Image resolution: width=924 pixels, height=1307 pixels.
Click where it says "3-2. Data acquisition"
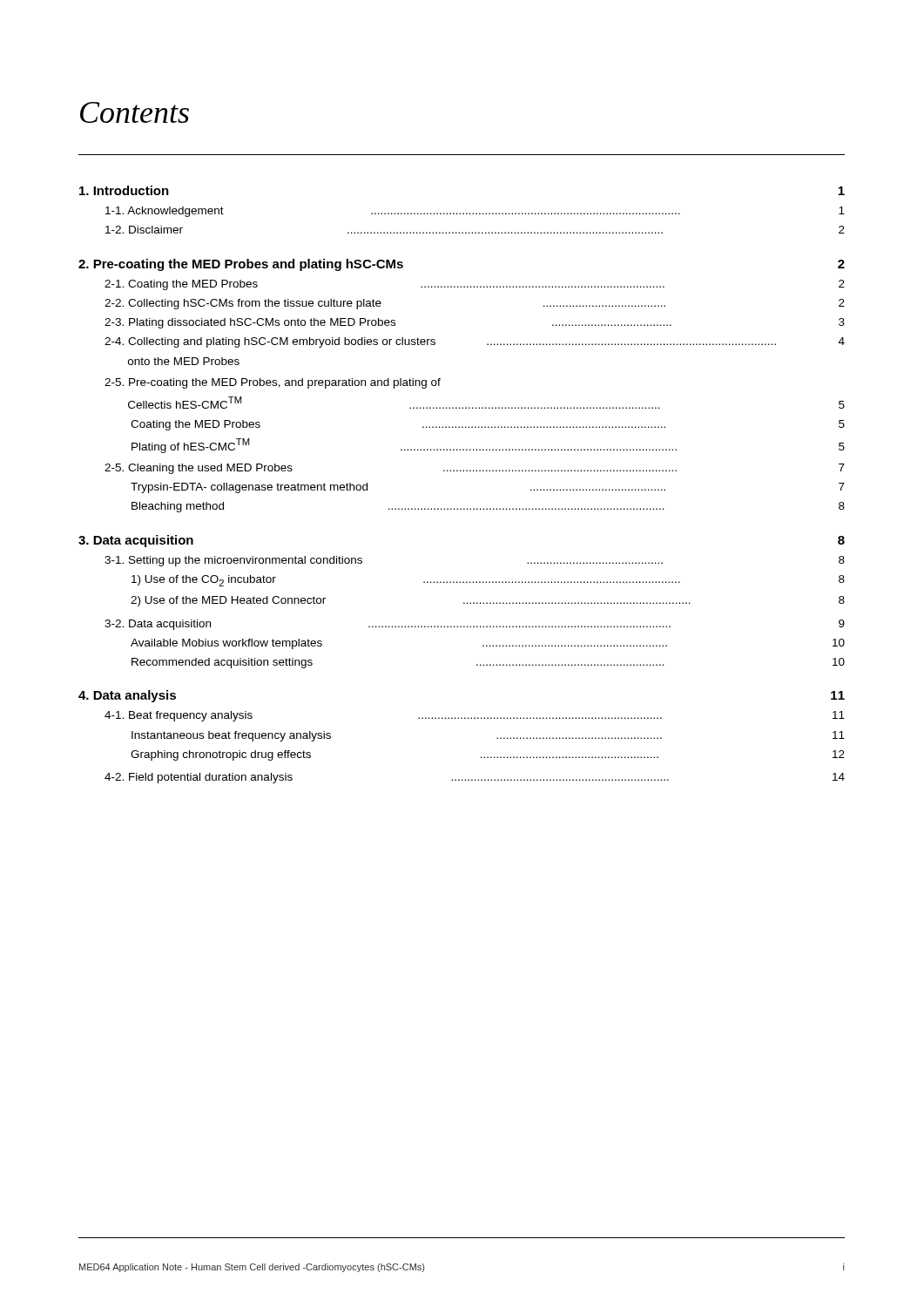click(x=475, y=624)
